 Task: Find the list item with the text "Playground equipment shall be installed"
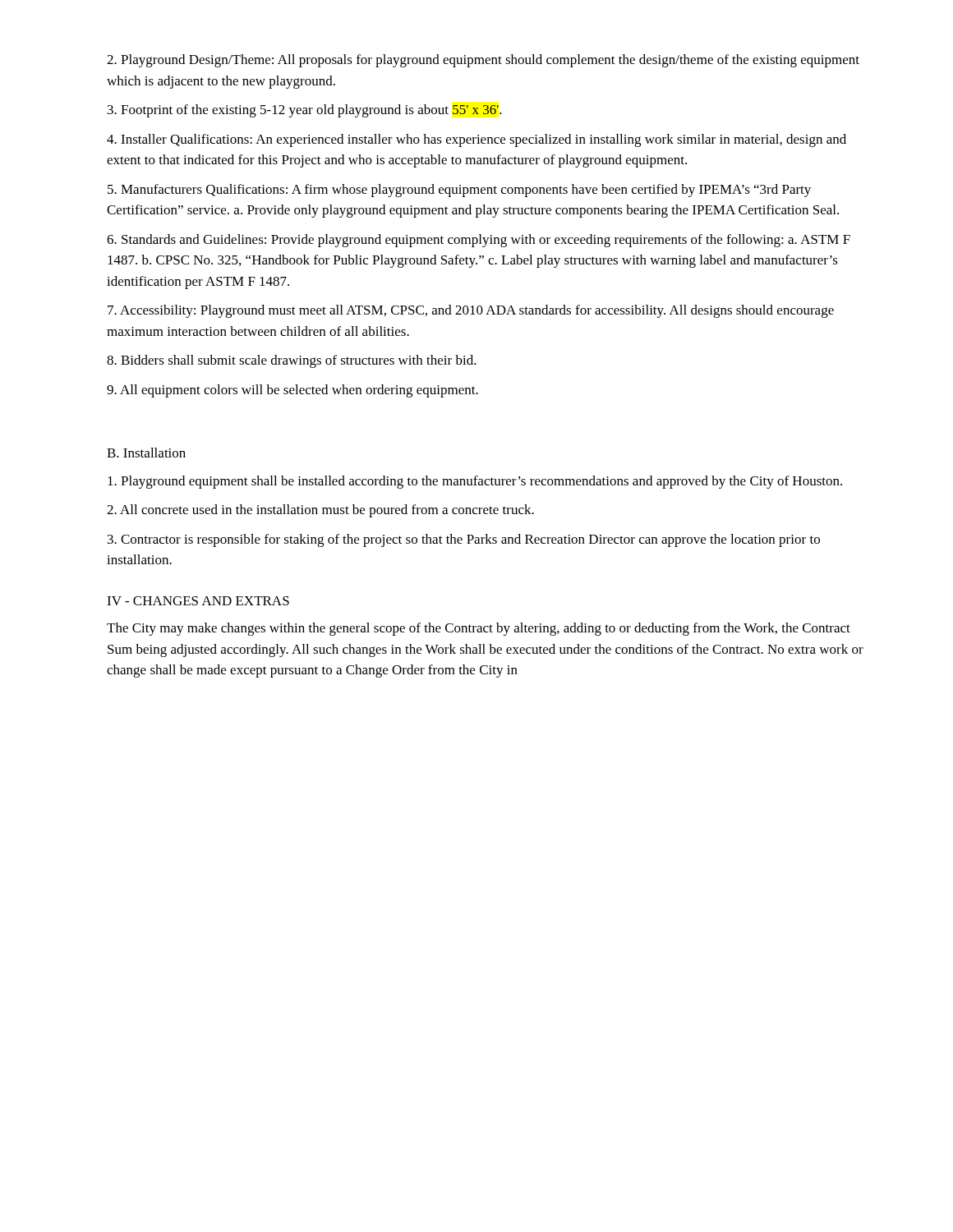point(475,480)
